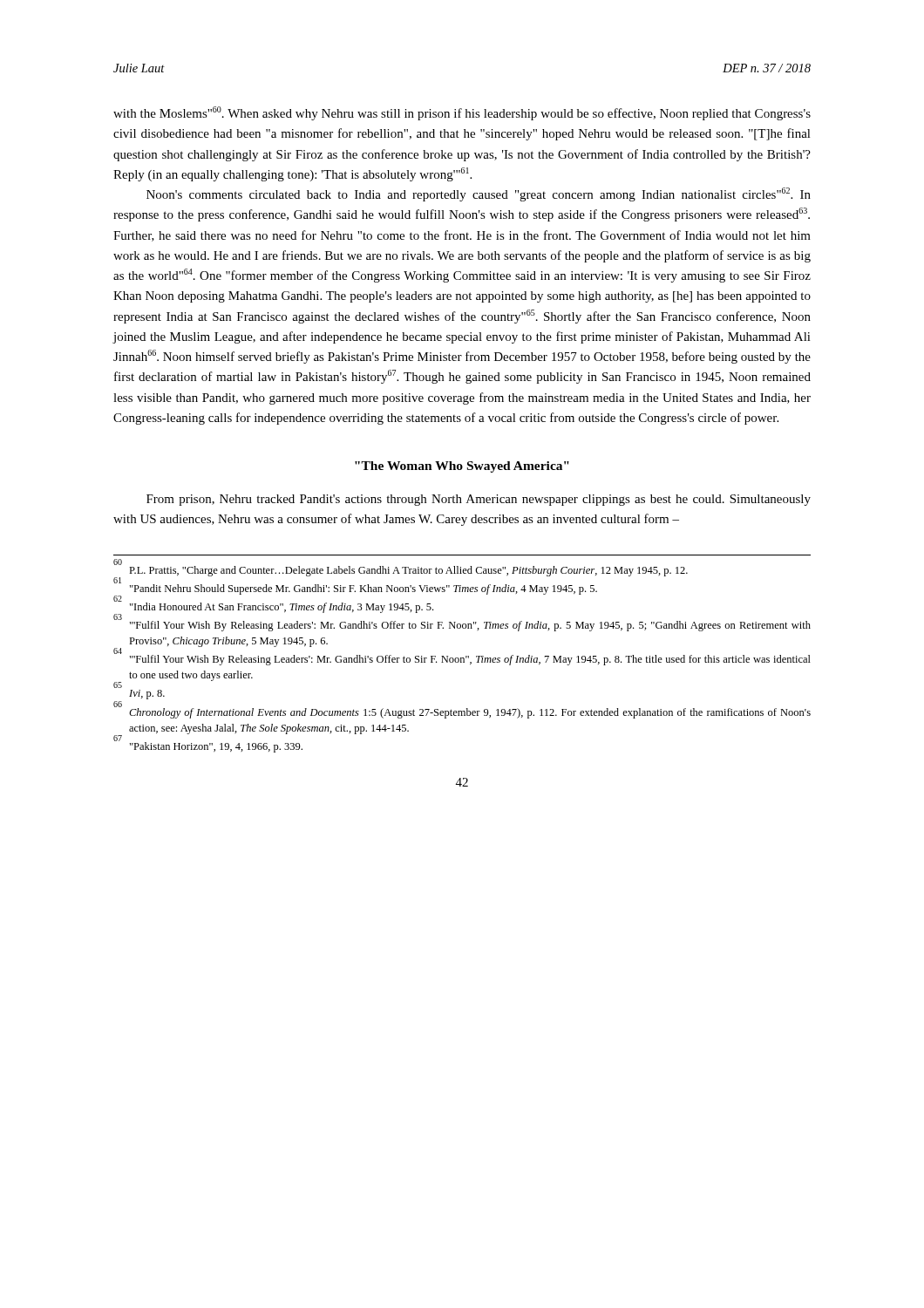Select the footnote containing "67 "Pakistan Horizon", 19, 4, 1966,"
Image resolution: width=924 pixels, height=1308 pixels.
click(208, 745)
